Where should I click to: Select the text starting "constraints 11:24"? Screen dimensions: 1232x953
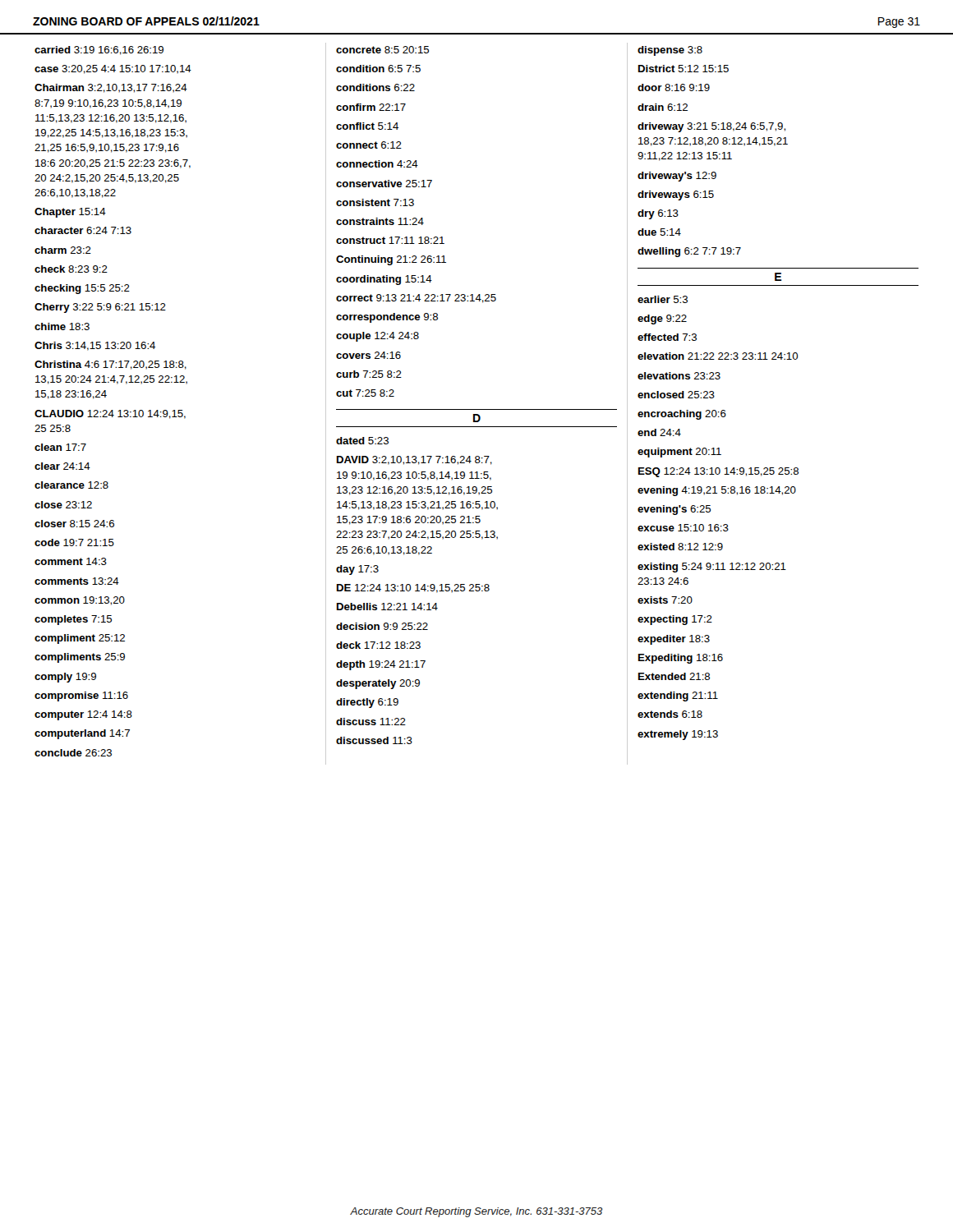pos(380,221)
